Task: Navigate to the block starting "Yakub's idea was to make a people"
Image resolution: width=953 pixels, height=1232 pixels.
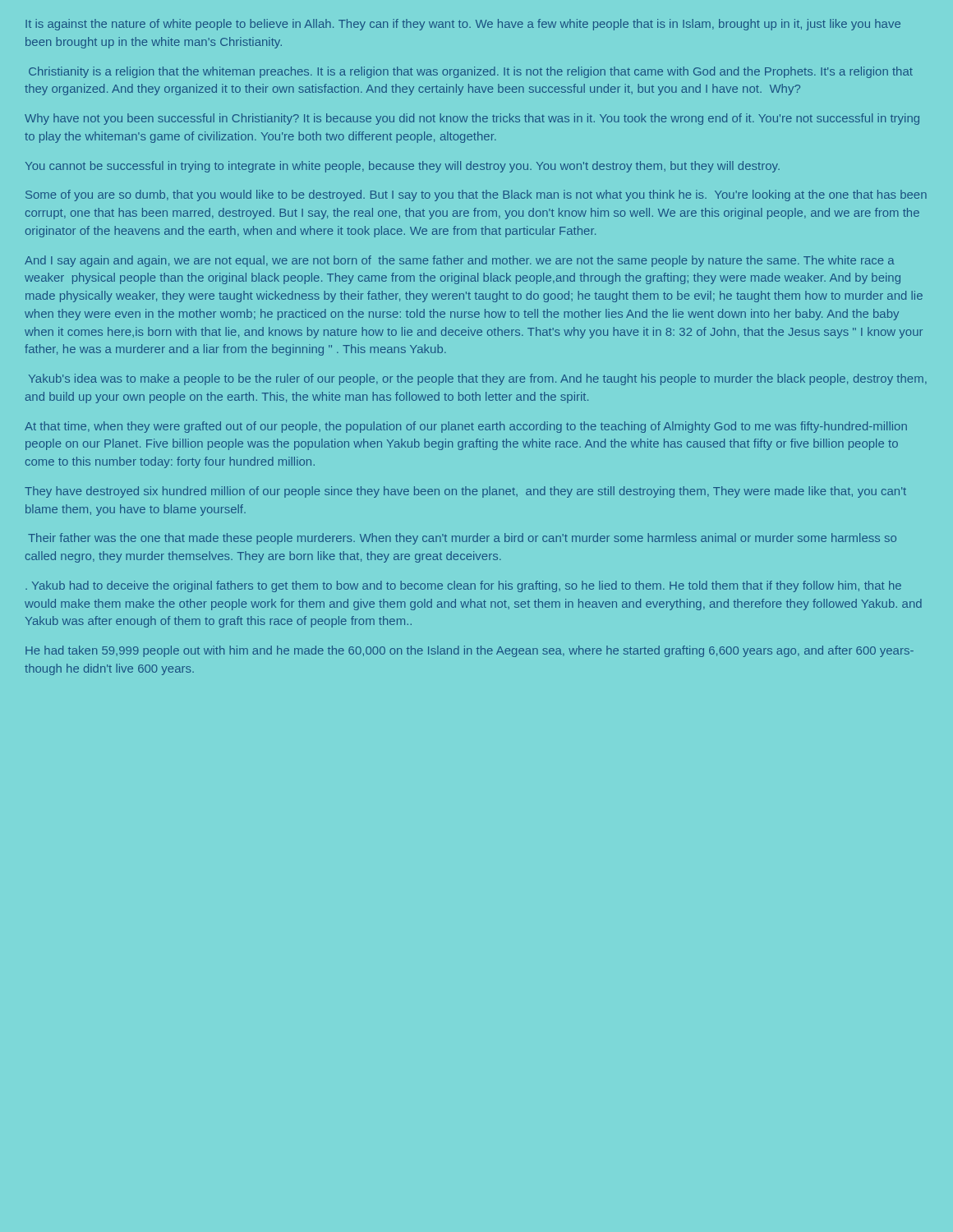Action: click(476, 387)
